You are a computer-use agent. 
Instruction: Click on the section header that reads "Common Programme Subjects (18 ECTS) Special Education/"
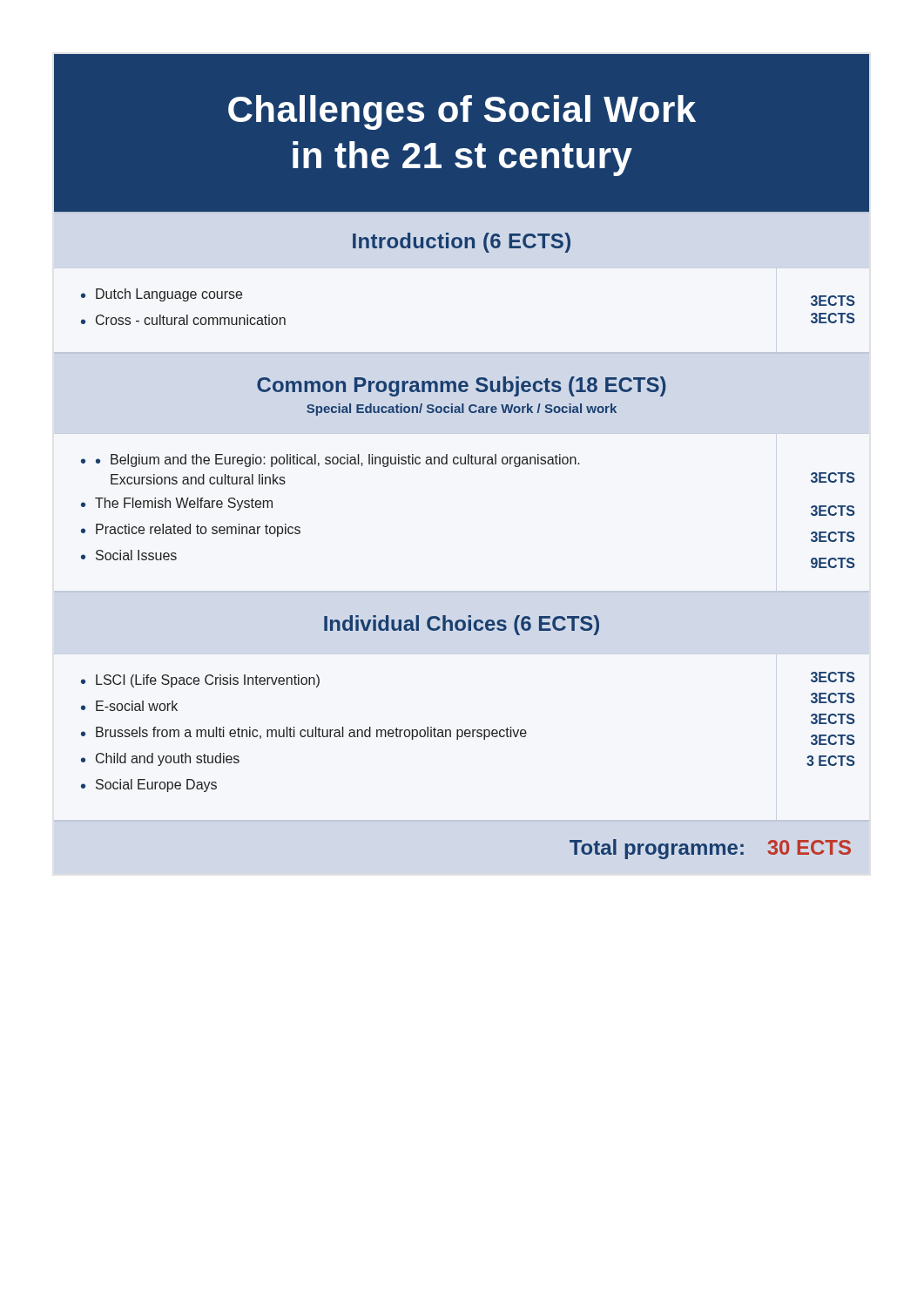pyautogui.click(x=462, y=394)
